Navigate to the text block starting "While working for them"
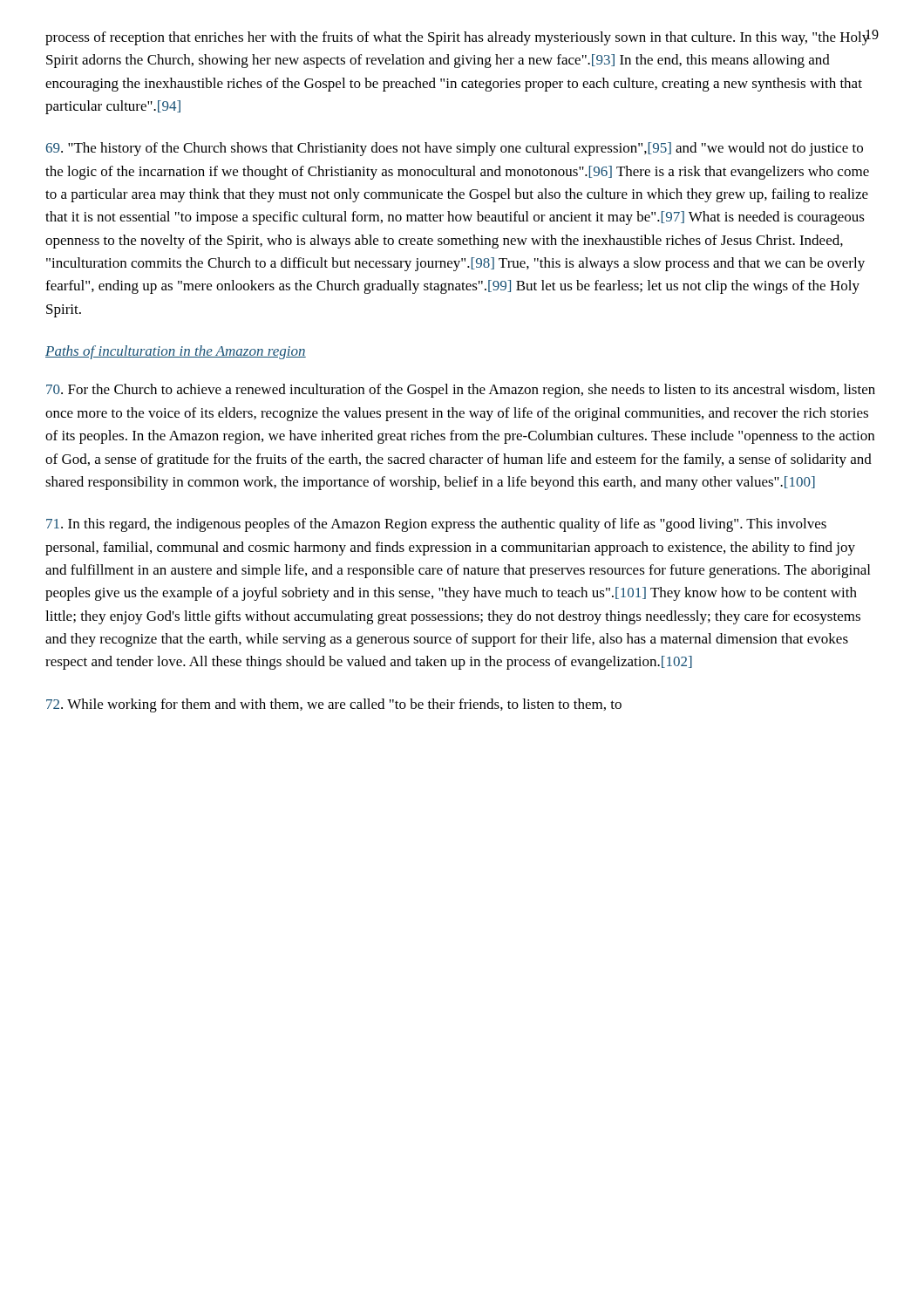 334,704
